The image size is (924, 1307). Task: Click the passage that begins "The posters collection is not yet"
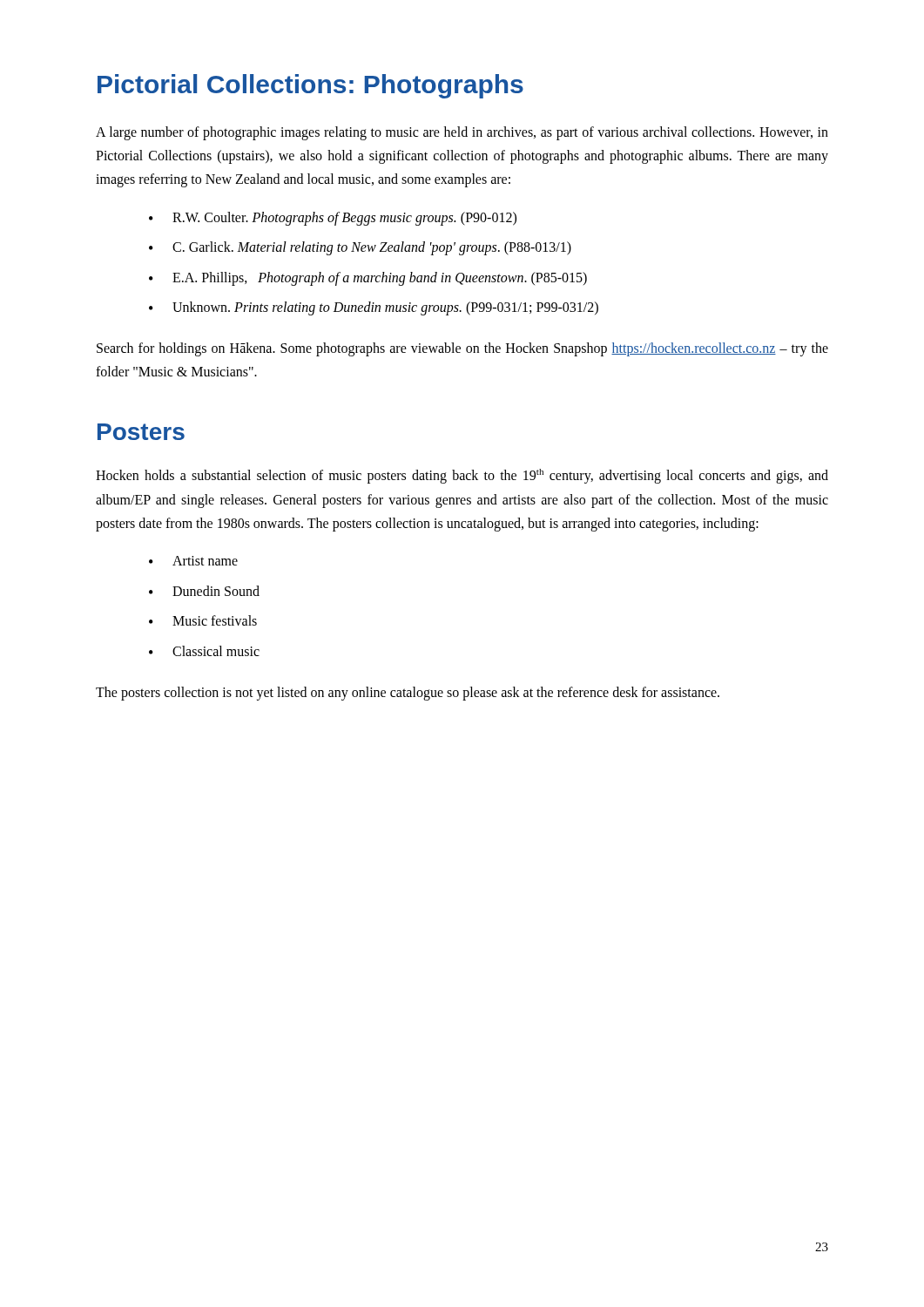408,692
